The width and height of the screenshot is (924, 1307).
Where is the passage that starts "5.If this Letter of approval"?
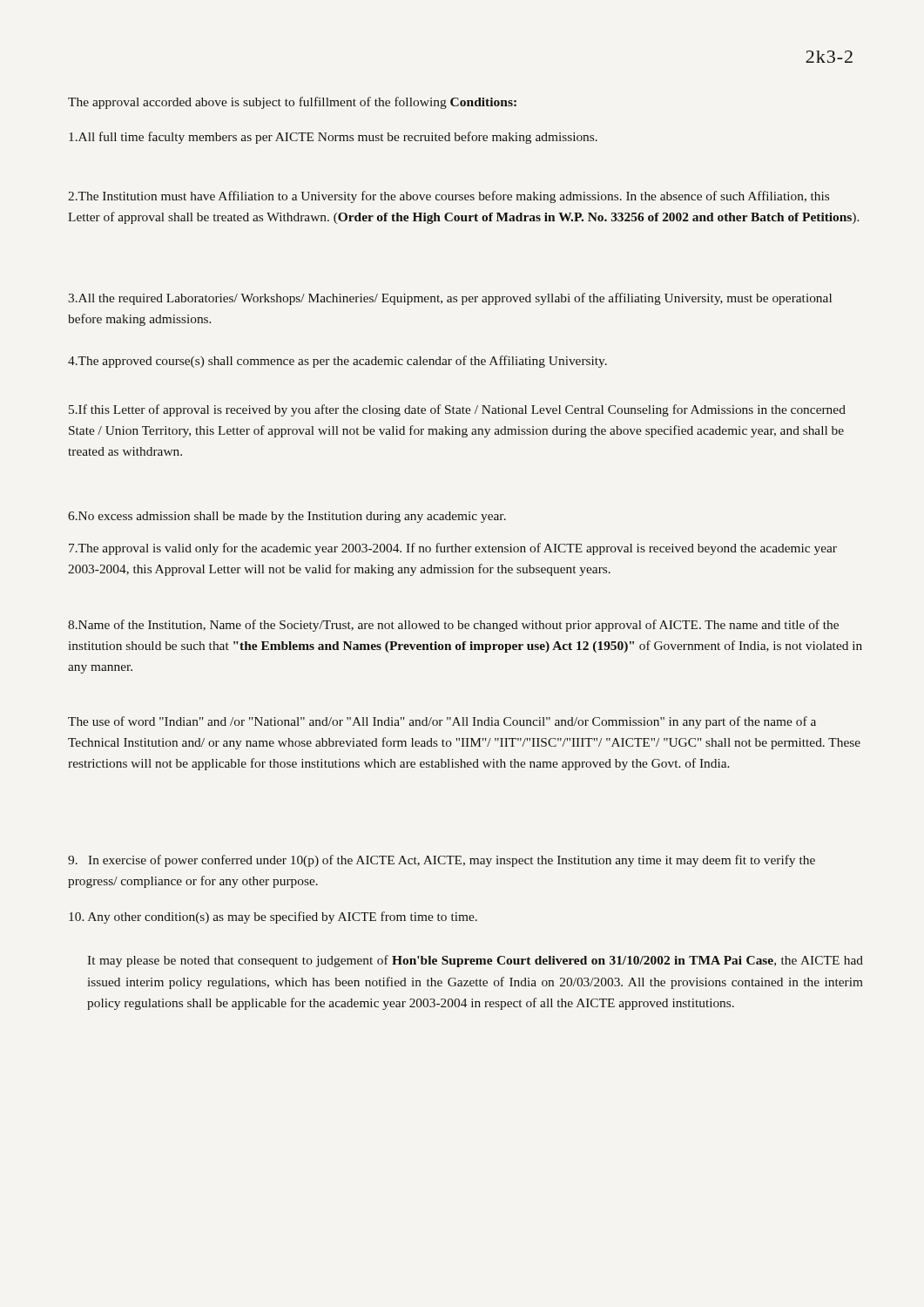coord(457,430)
